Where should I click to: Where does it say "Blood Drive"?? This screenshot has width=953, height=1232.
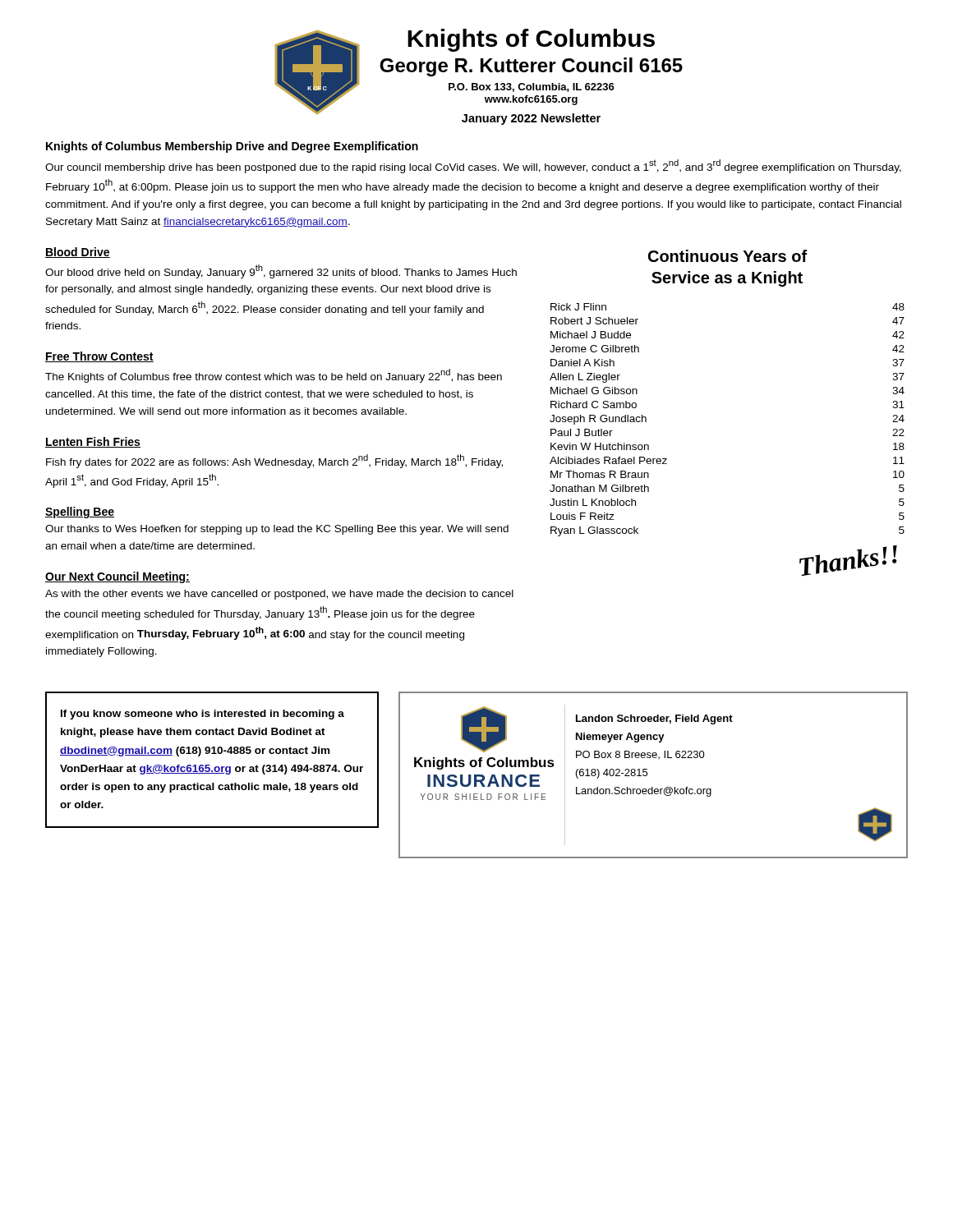(x=77, y=252)
